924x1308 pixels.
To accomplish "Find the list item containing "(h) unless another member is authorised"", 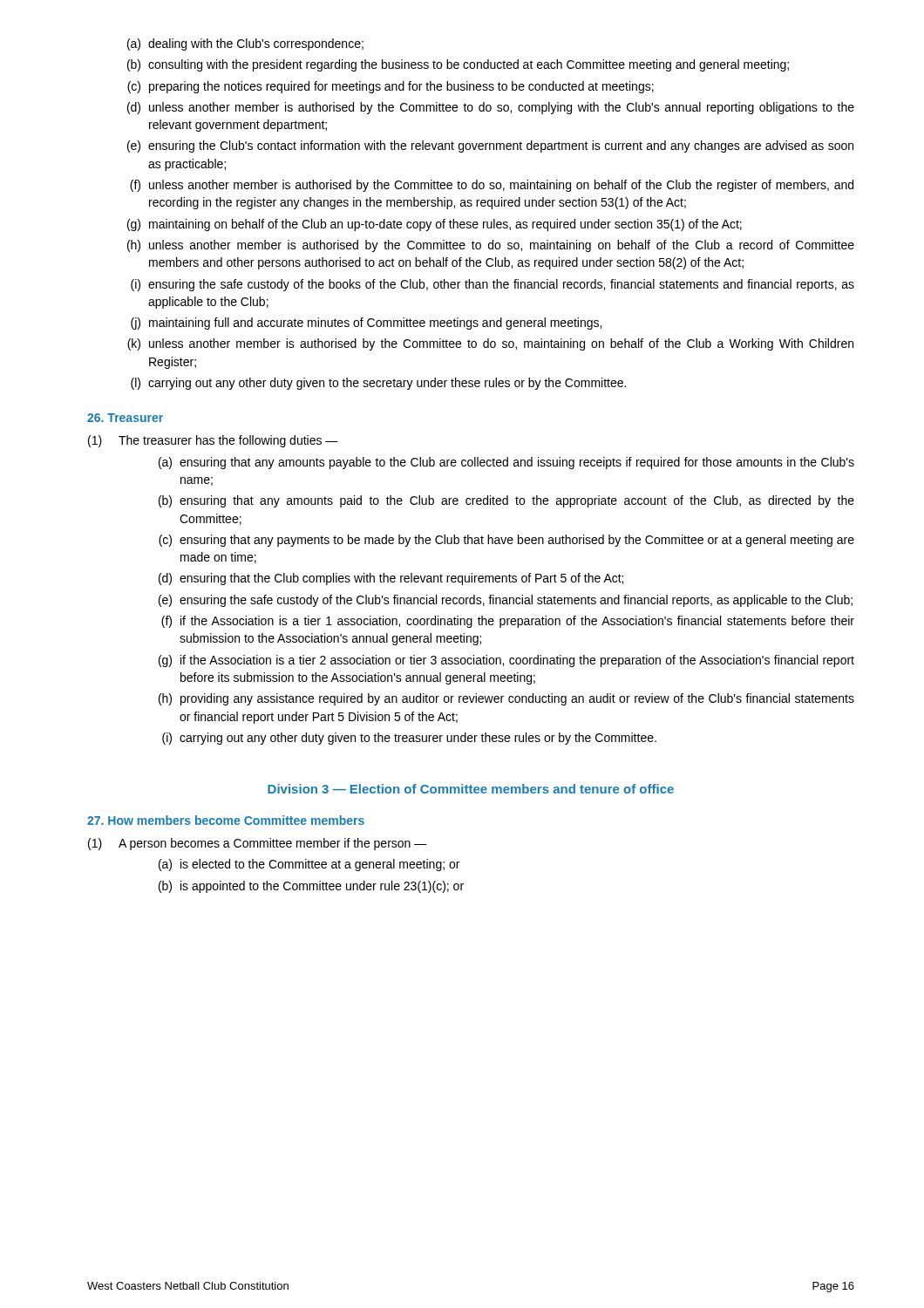I will 471,254.
